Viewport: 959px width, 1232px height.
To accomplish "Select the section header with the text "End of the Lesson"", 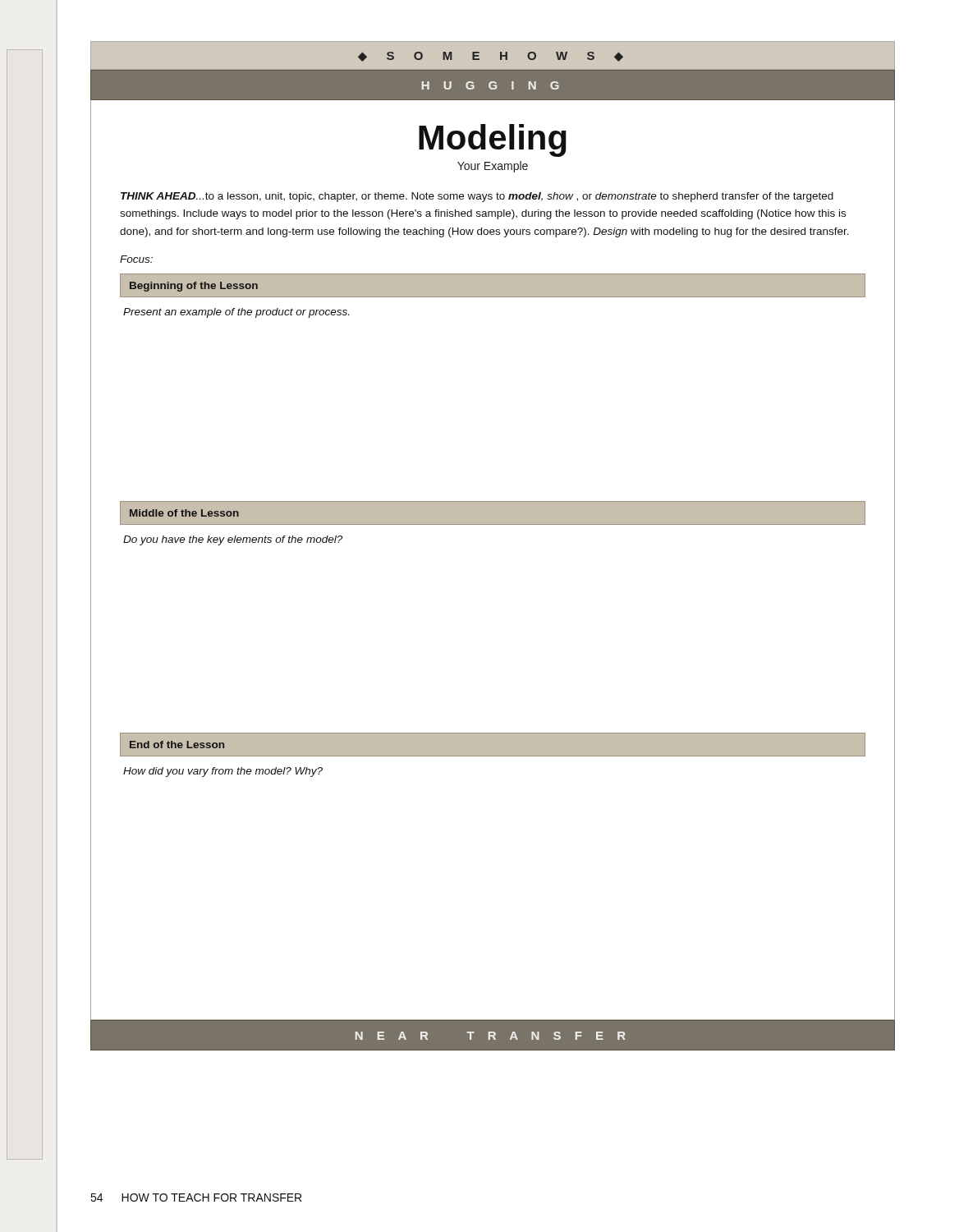I will click(177, 744).
